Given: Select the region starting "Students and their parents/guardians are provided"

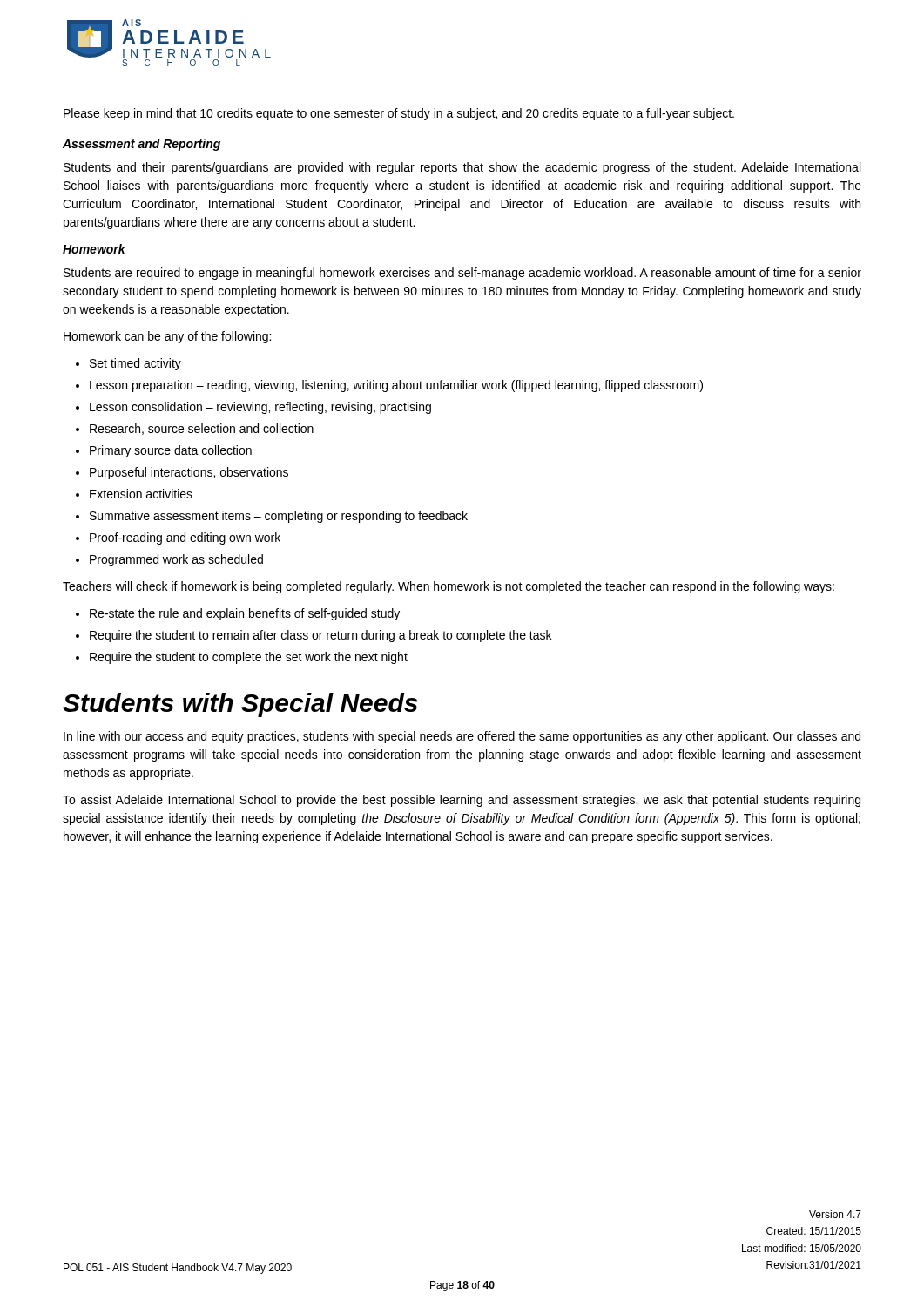Looking at the screenshot, I should 462,195.
